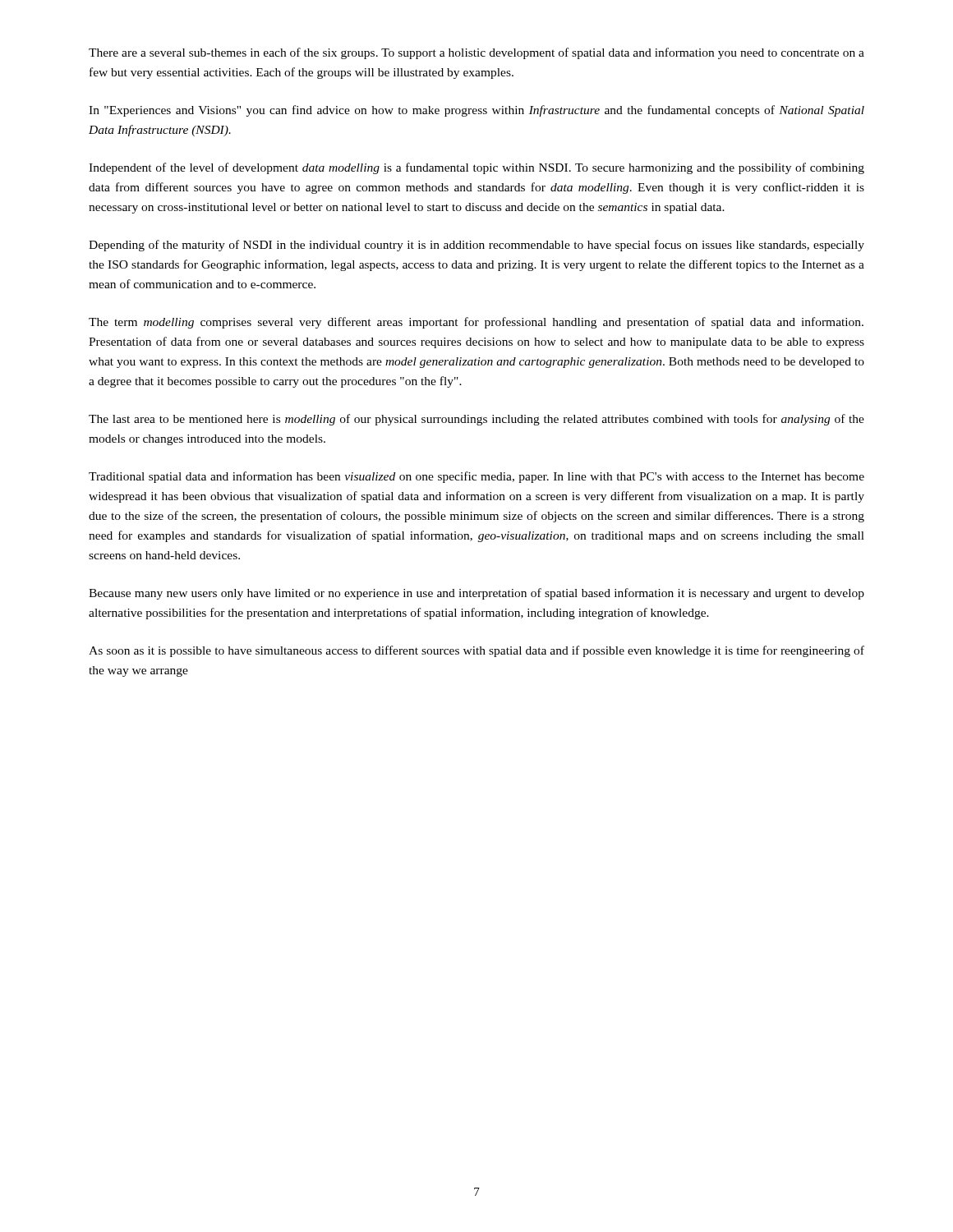Navigate to the element starting "Traditional spatial data and information has"
Image resolution: width=953 pixels, height=1232 pixels.
coord(476,516)
